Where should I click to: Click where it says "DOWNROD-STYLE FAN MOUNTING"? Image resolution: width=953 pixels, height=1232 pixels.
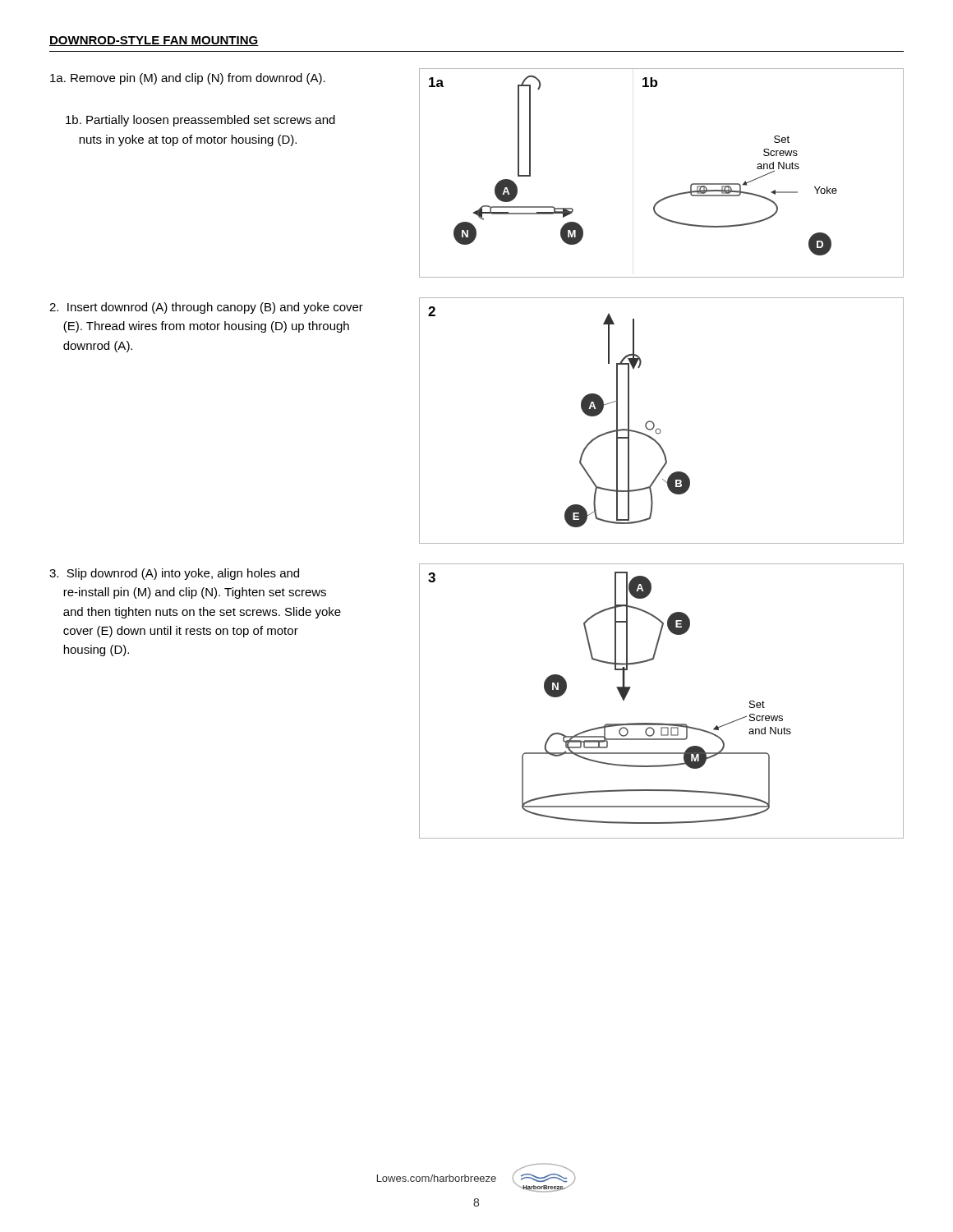pyautogui.click(x=154, y=40)
